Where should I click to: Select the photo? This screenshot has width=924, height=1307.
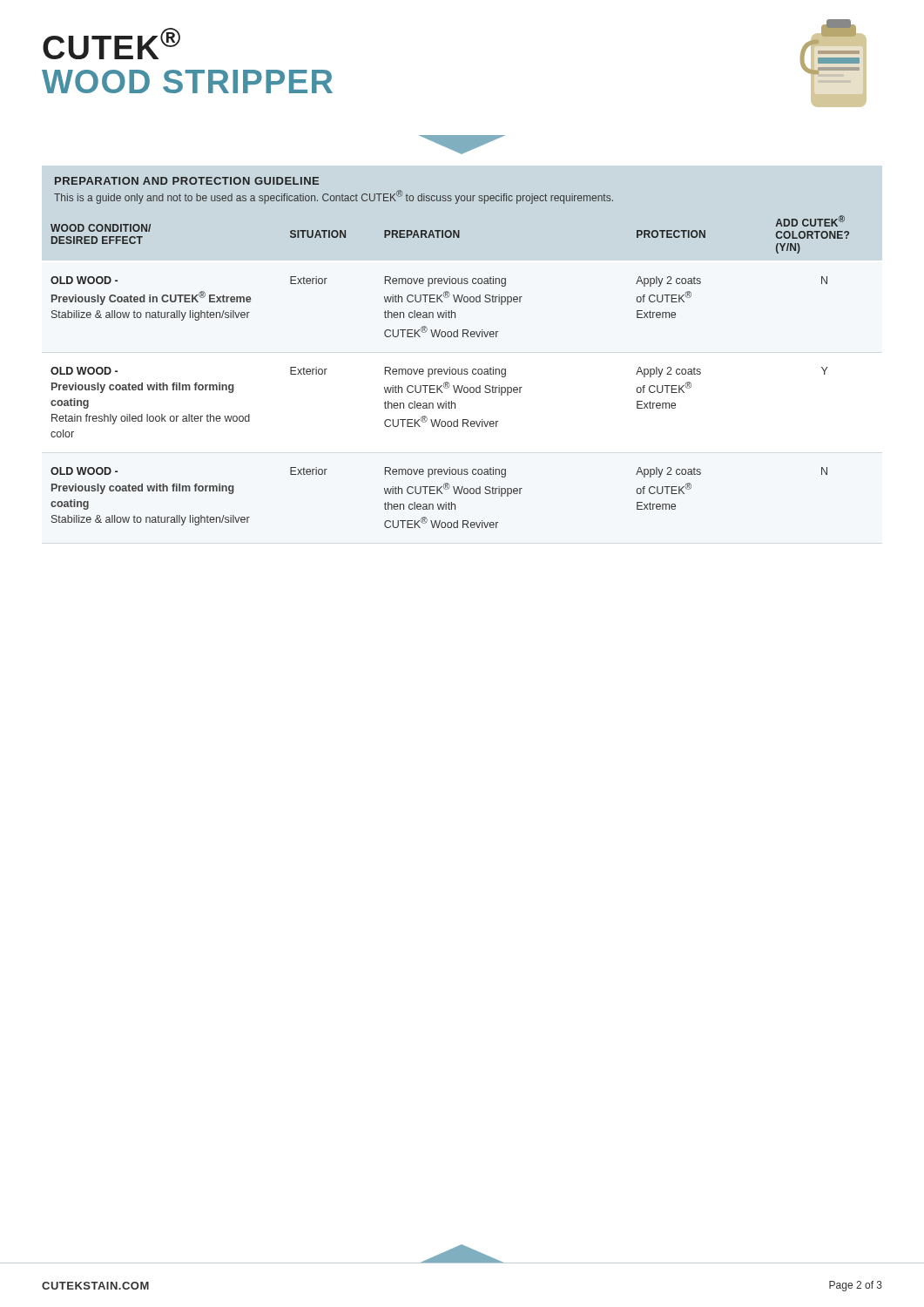(839, 68)
